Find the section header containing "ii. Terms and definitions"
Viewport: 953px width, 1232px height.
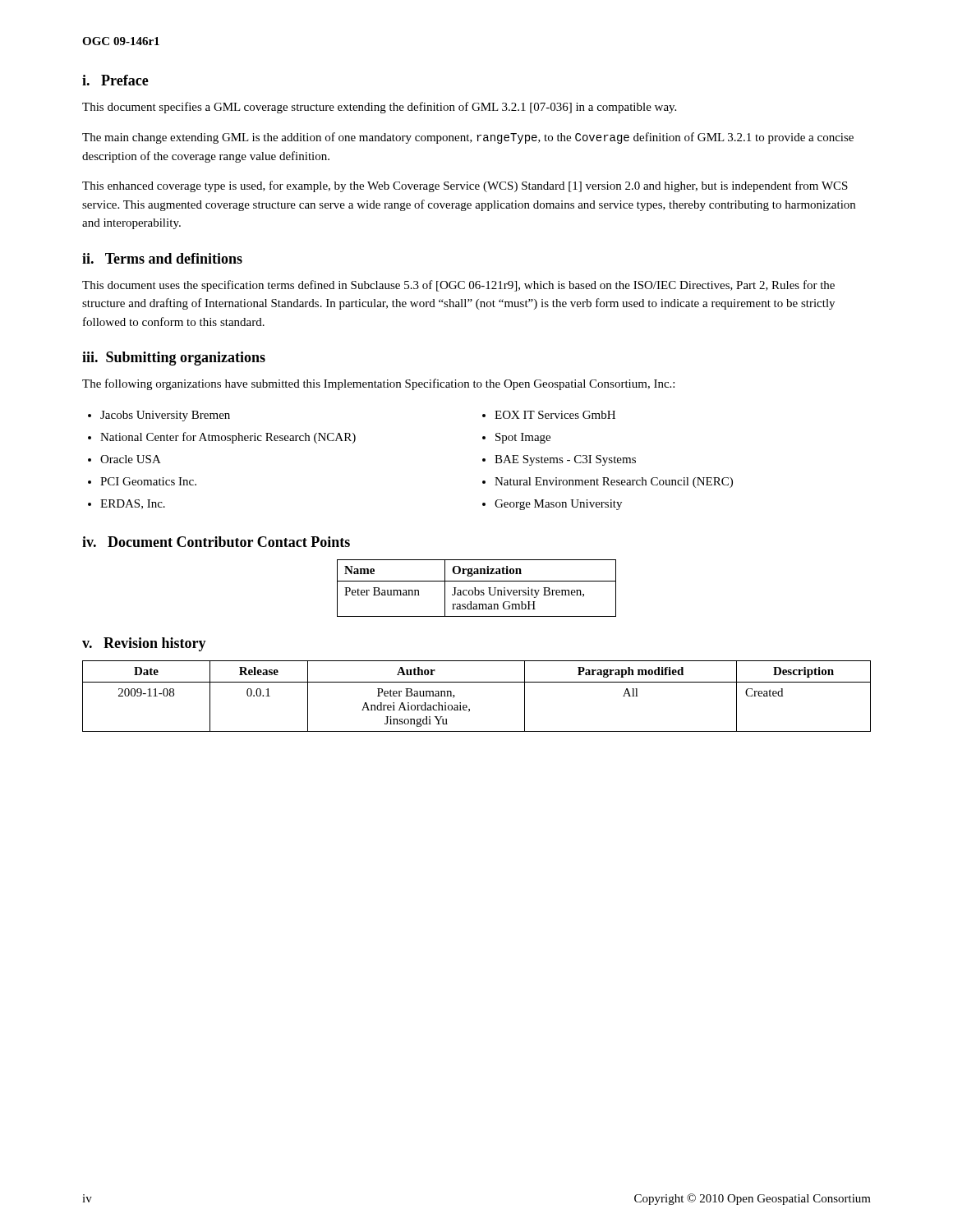[162, 258]
